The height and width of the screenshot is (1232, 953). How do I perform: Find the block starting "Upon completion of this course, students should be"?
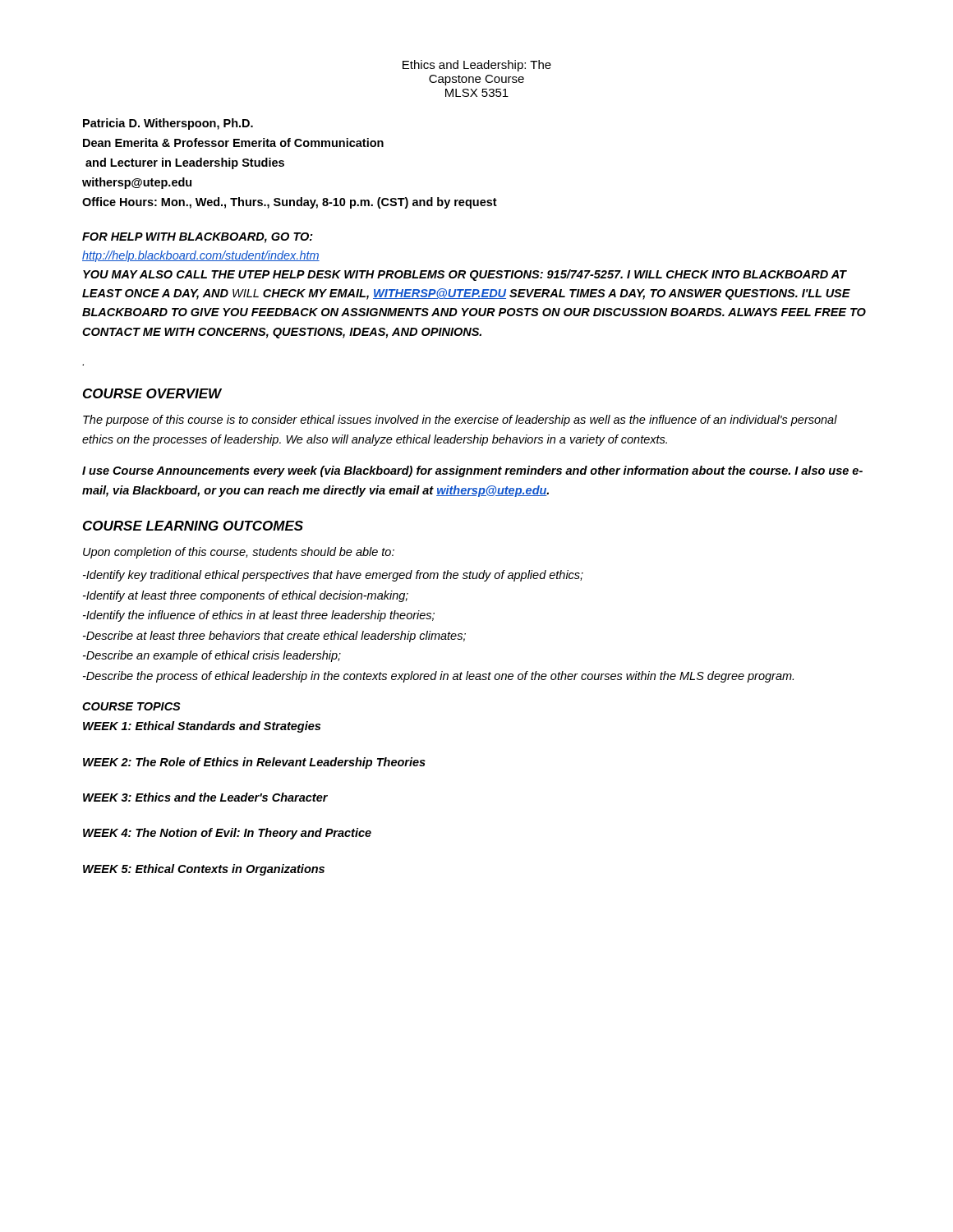click(x=238, y=552)
